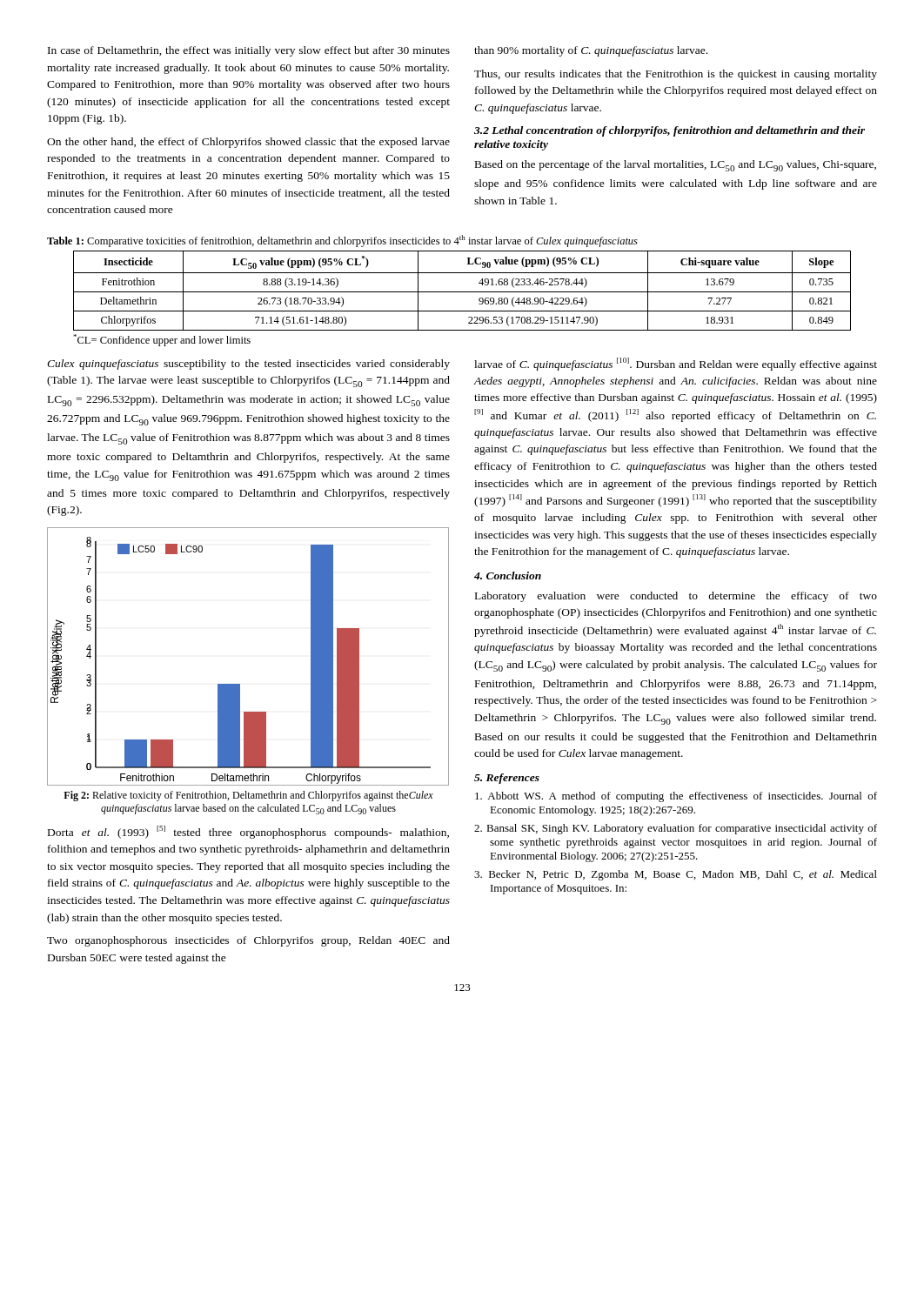
Task: Navigate to the element starting "Table 1: Comparative toxicities of fenitrothion, deltamethrin"
Action: click(x=342, y=240)
